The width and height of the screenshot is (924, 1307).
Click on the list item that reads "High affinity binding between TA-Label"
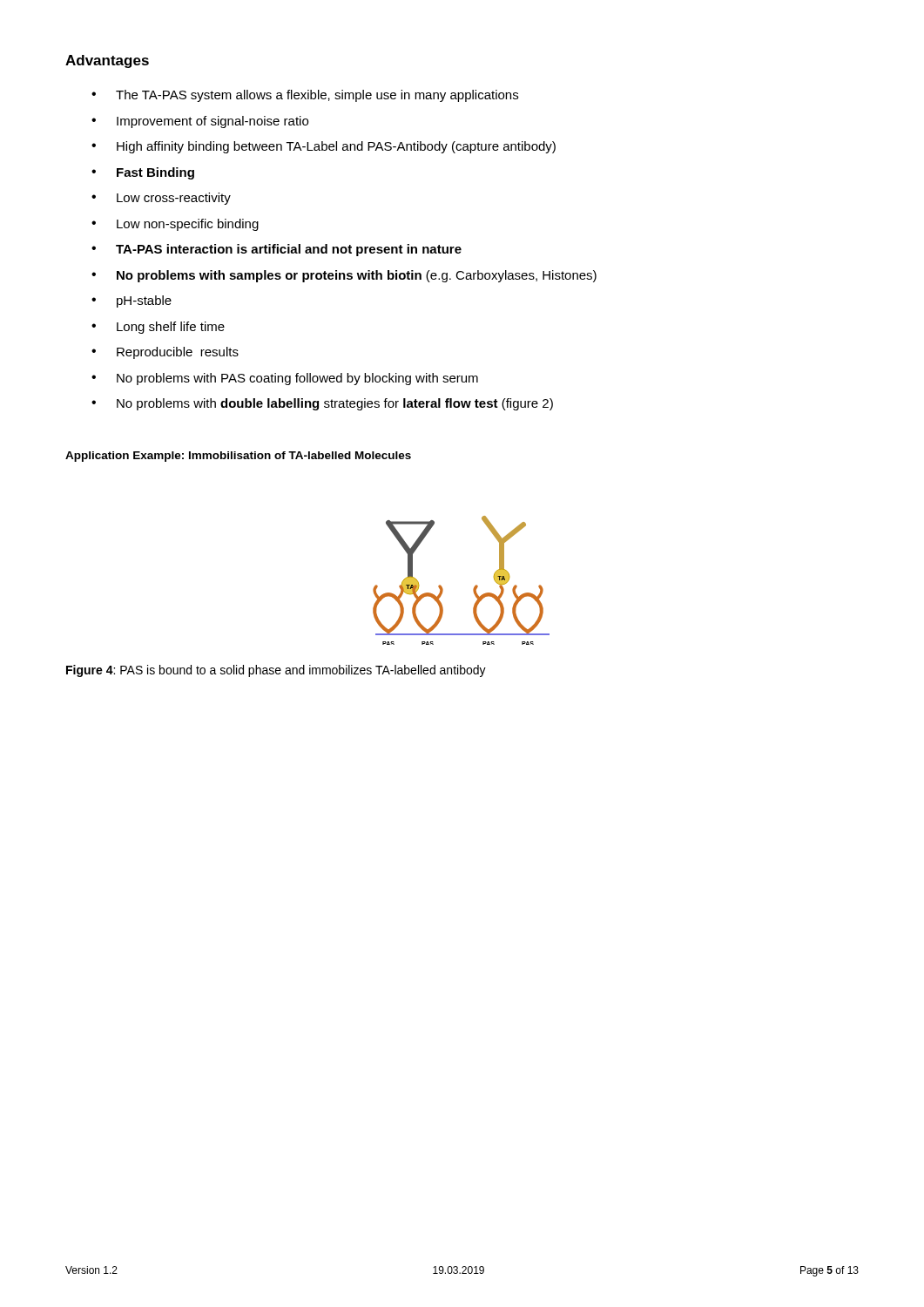point(475,147)
